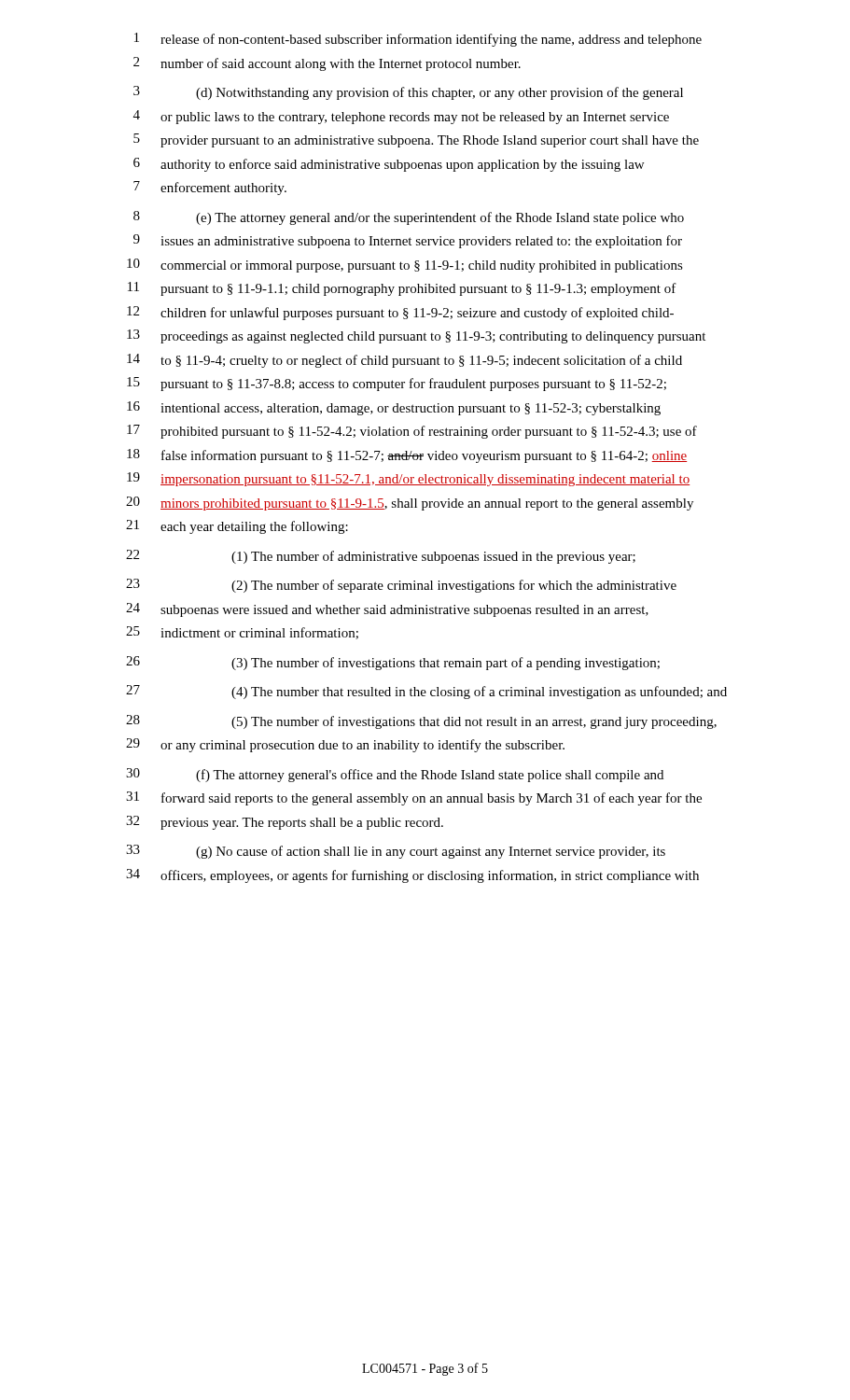Click the passage that begins "17 prohibited pursuant to § 11-52-4.2;"

(444, 432)
